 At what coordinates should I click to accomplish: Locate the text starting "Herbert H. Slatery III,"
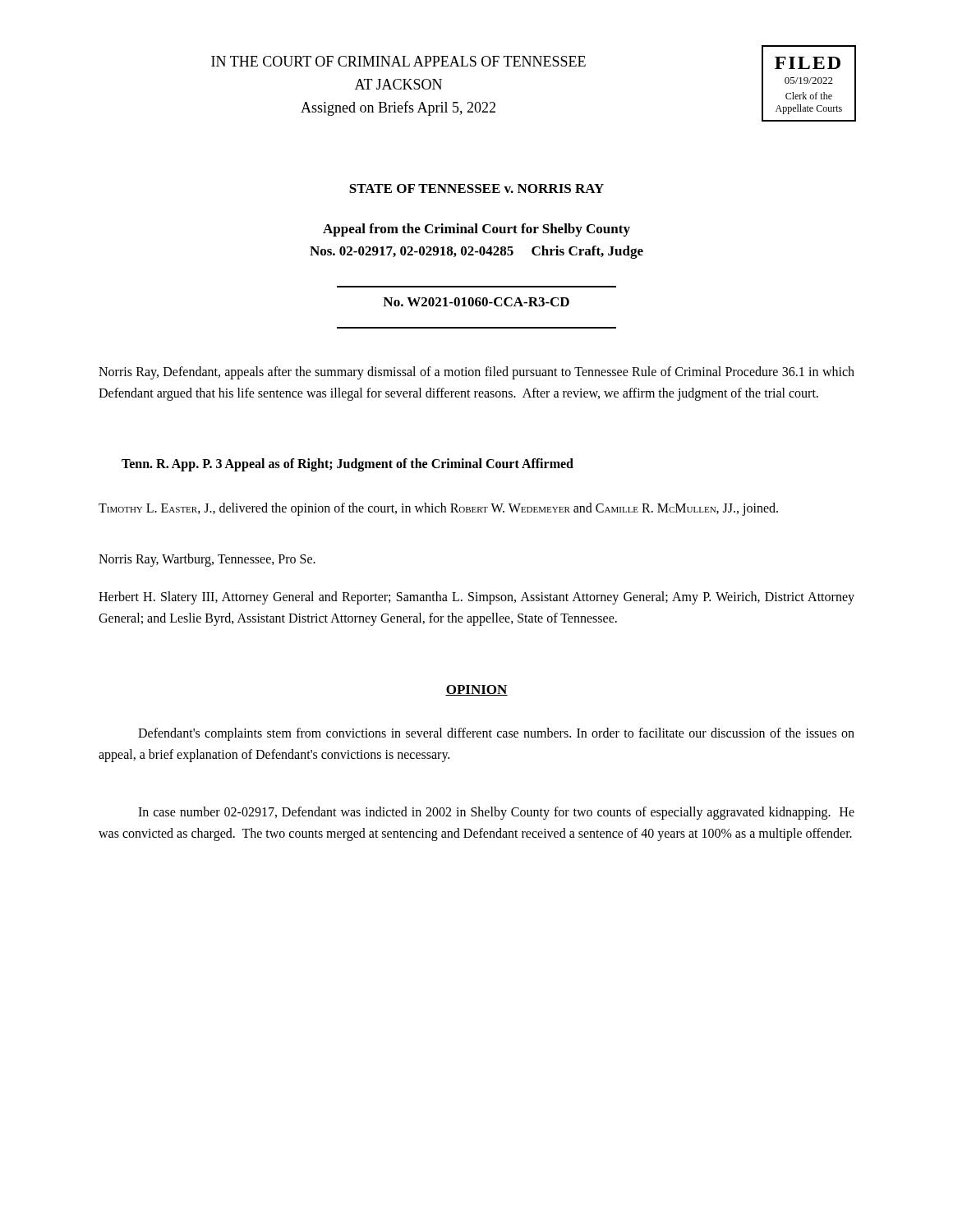[x=476, y=607]
